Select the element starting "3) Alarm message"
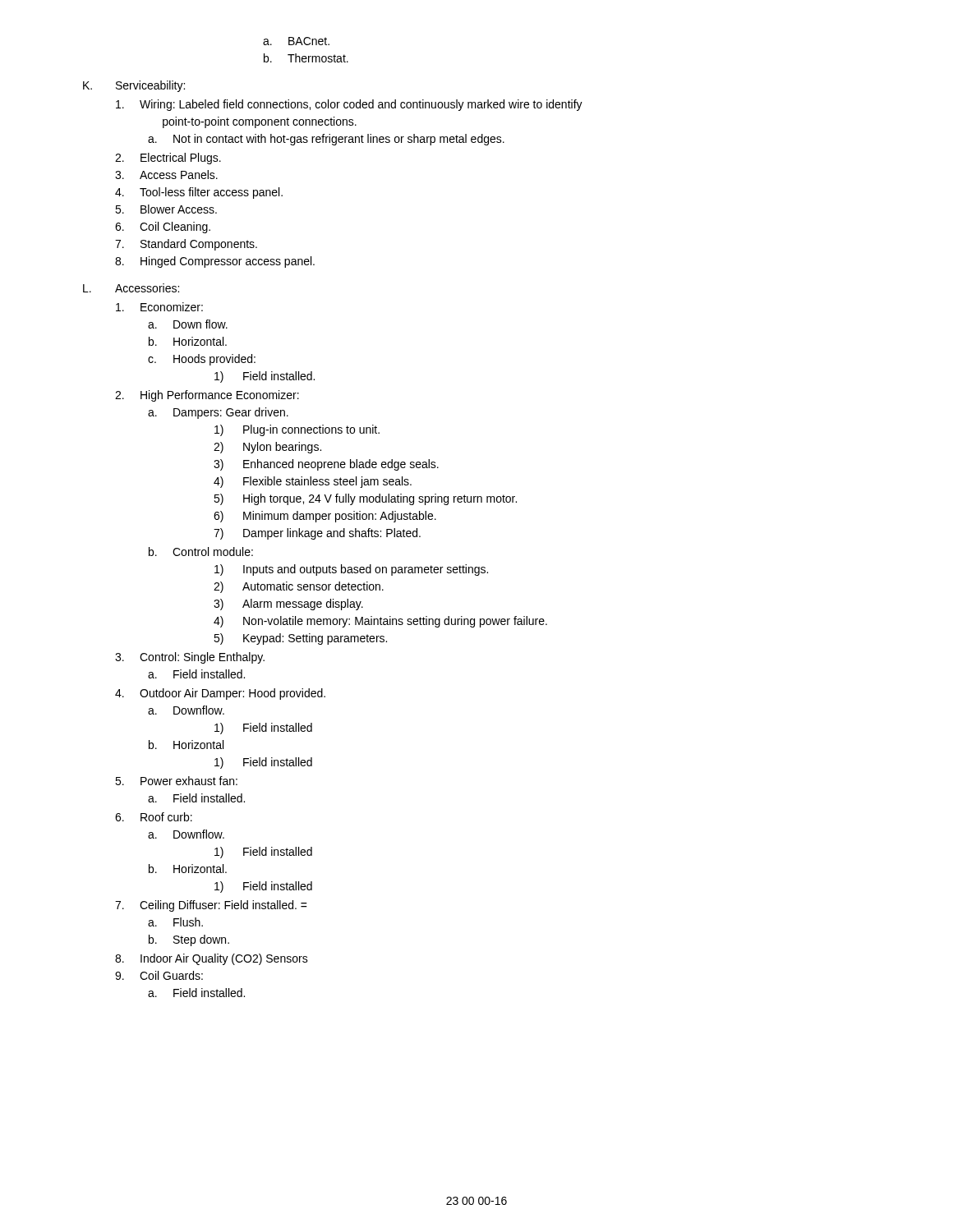The width and height of the screenshot is (953, 1232). [x=288, y=605]
